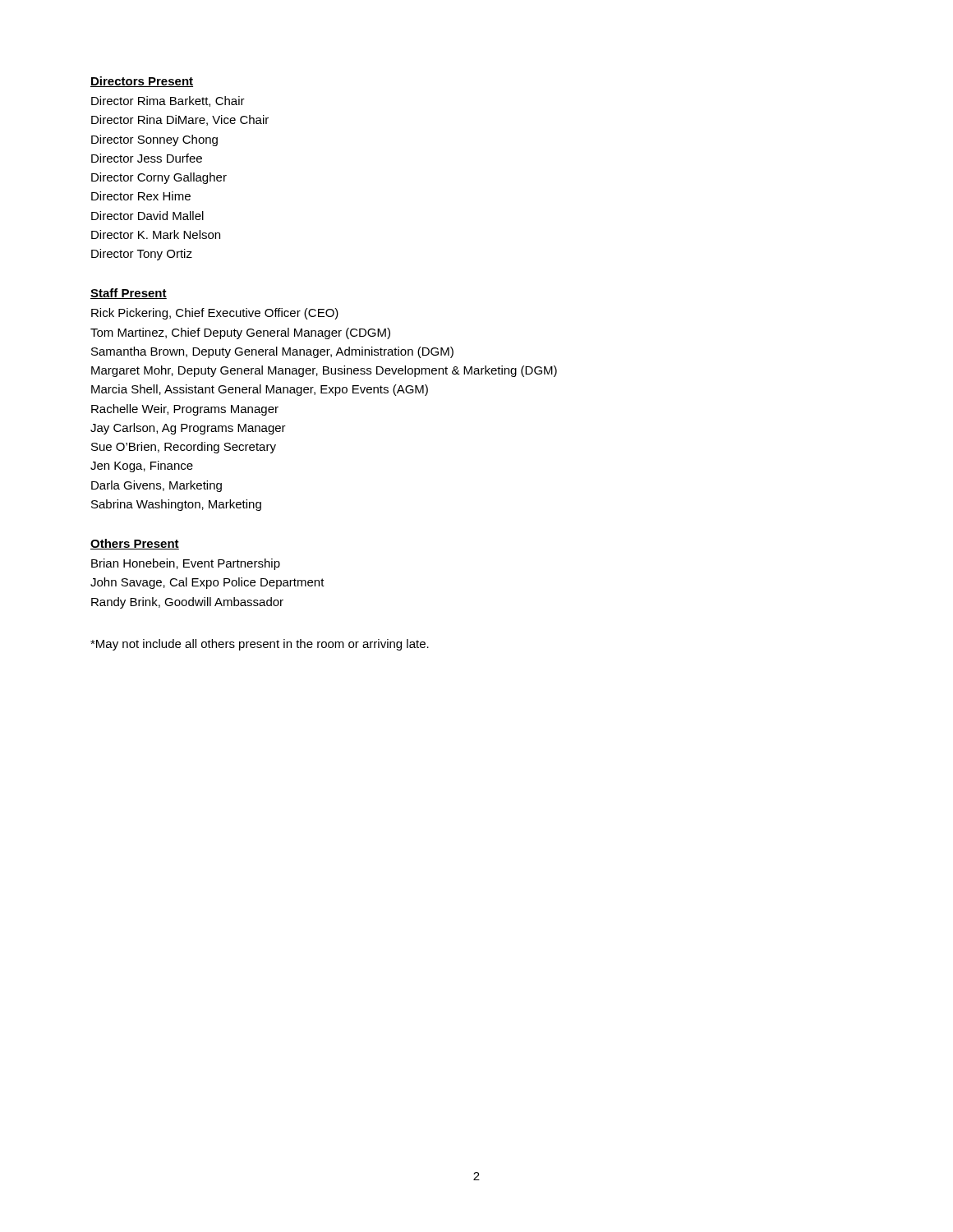This screenshot has width=953, height=1232.
Task: Locate the block of text that opens with "John Savage, Cal Expo"
Action: click(x=207, y=582)
